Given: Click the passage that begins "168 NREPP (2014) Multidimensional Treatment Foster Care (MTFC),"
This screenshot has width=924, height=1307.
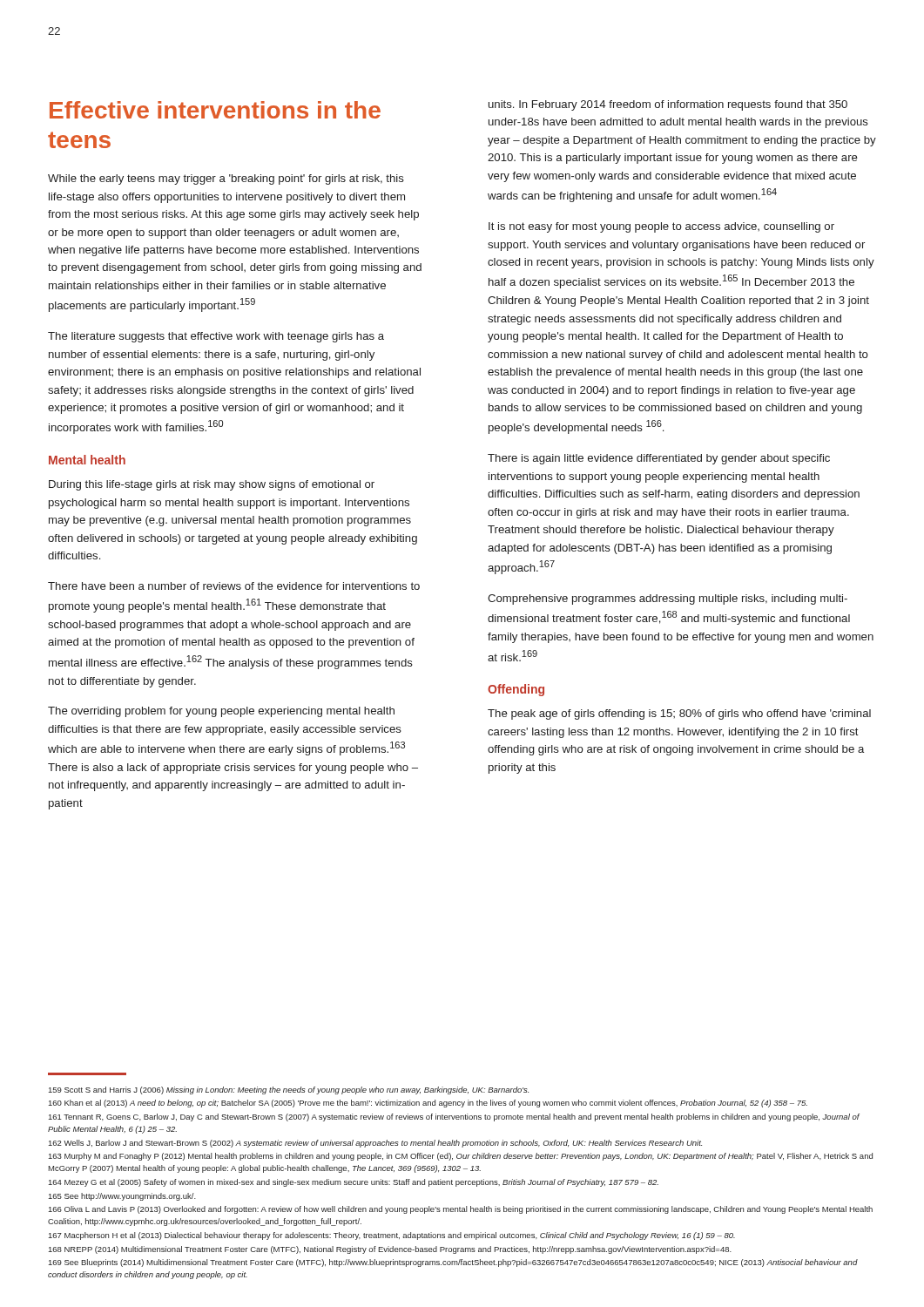Looking at the screenshot, I should coord(390,1249).
